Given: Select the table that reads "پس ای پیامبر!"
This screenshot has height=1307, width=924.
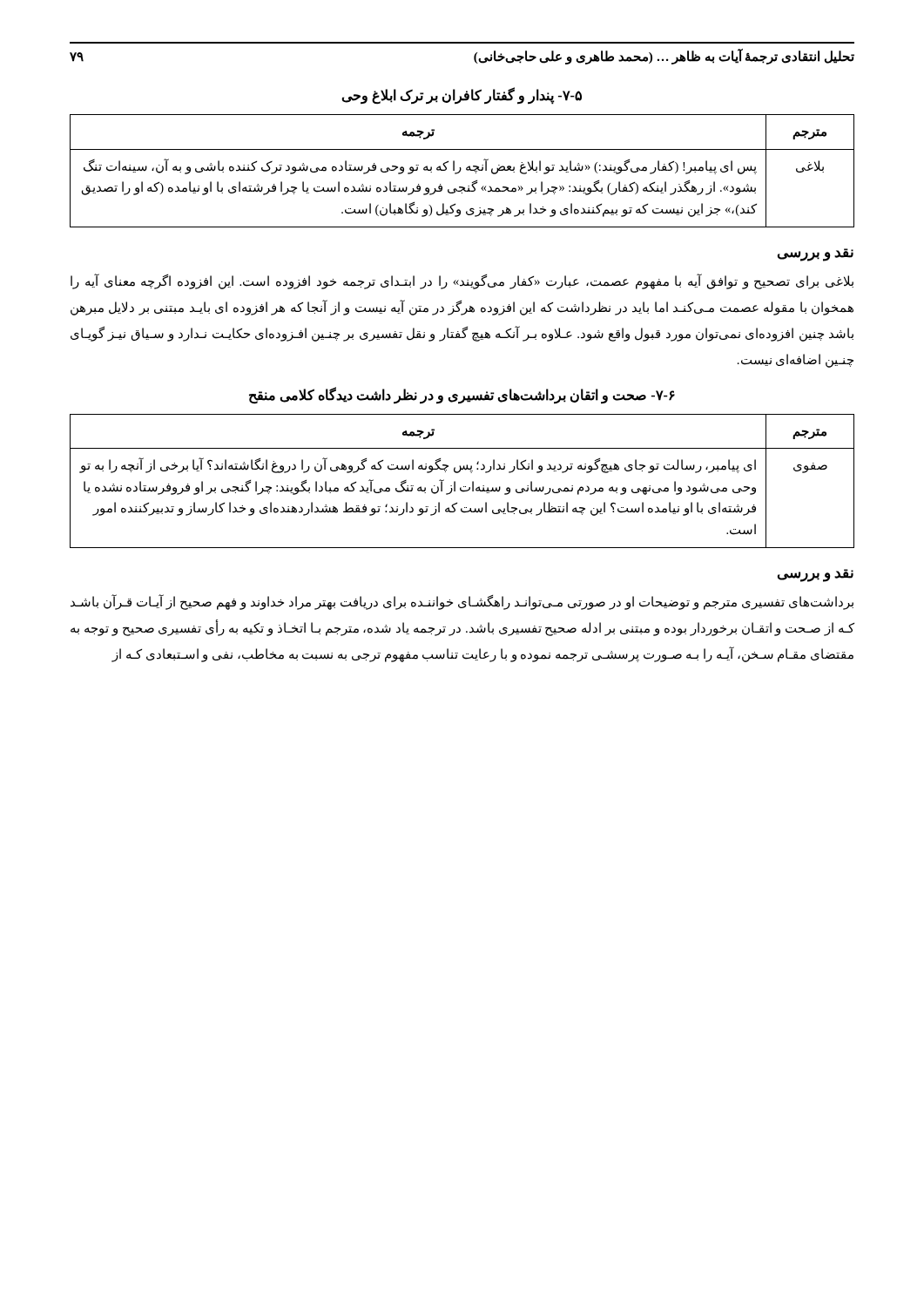Looking at the screenshot, I should tap(462, 171).
